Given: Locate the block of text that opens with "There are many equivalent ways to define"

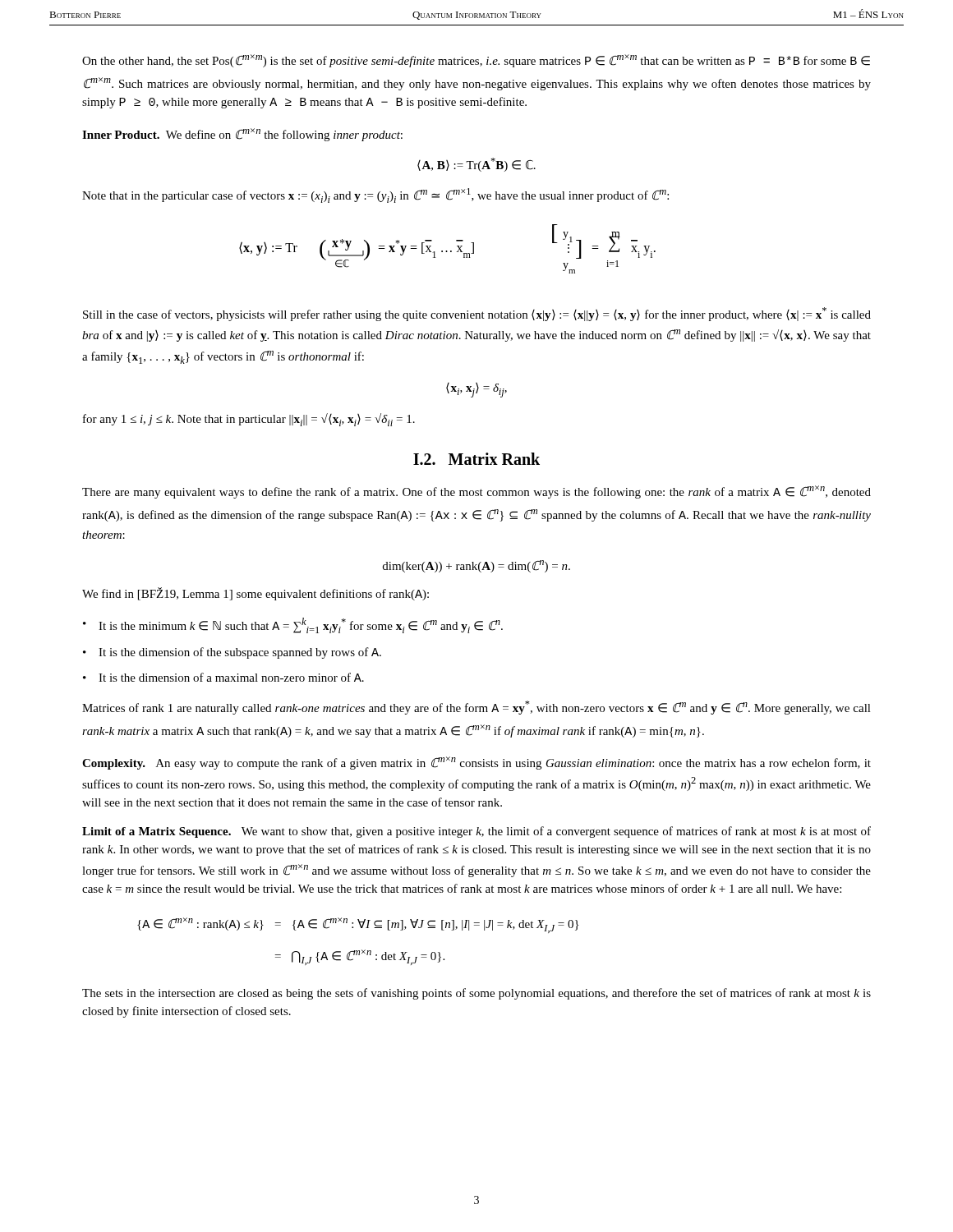Looking at the screenshot, I should (x=476, y=513).
